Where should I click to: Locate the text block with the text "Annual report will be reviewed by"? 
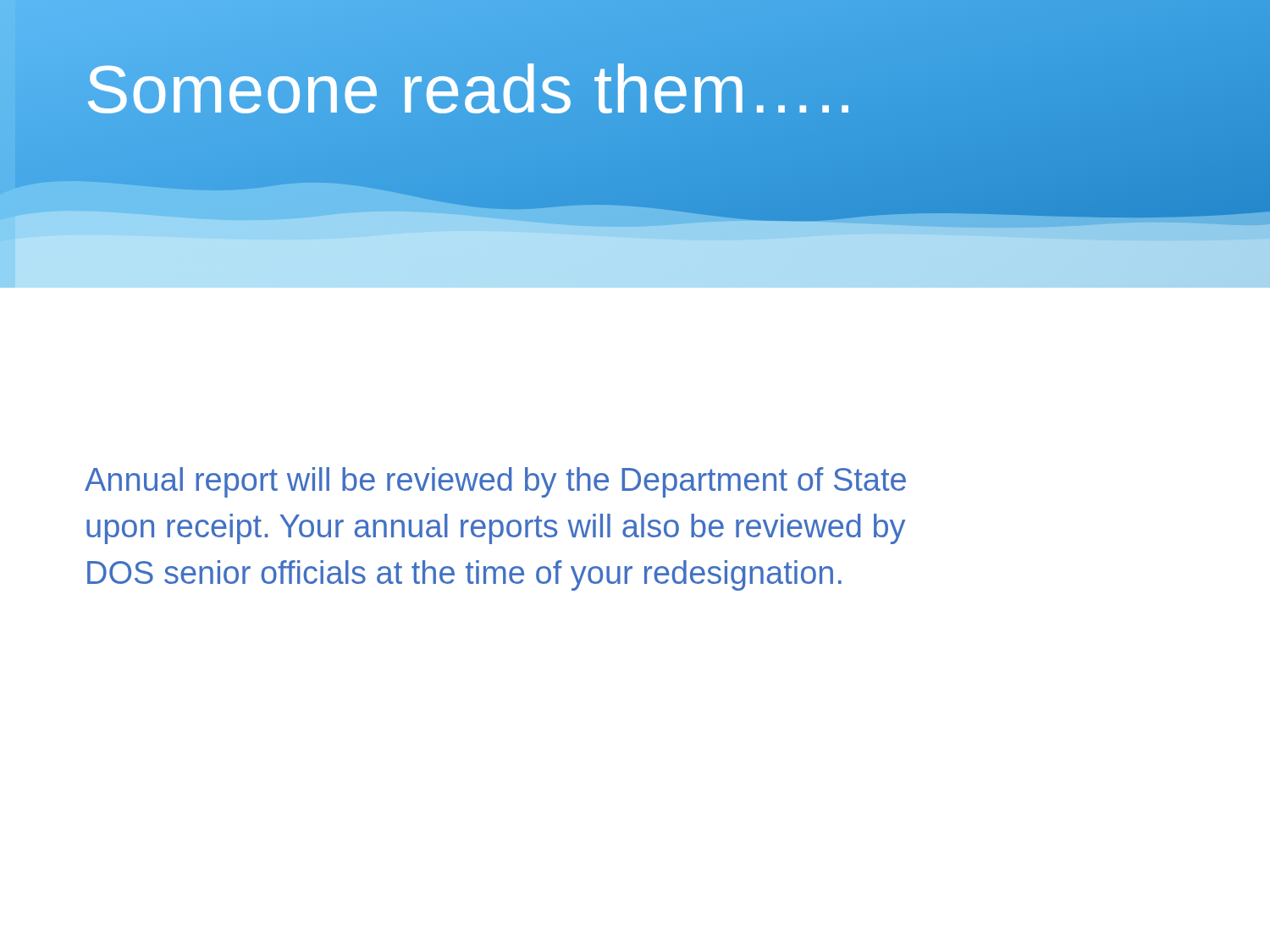[x=496, y=526]
